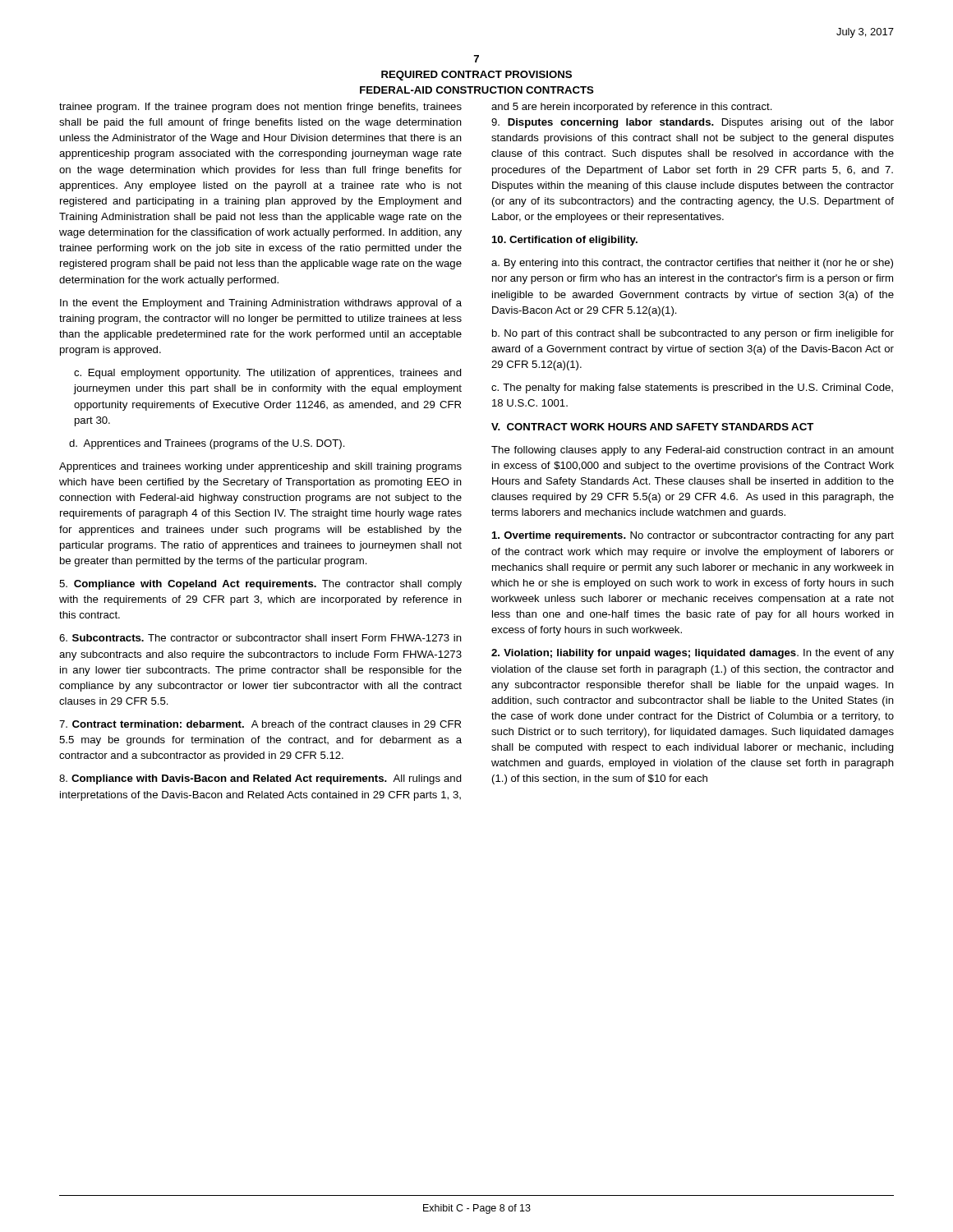Find the block on this page that starts "Violation; liability for"
The height and width of the screenshot is (1232, 953).
click(x=693, y=716)
